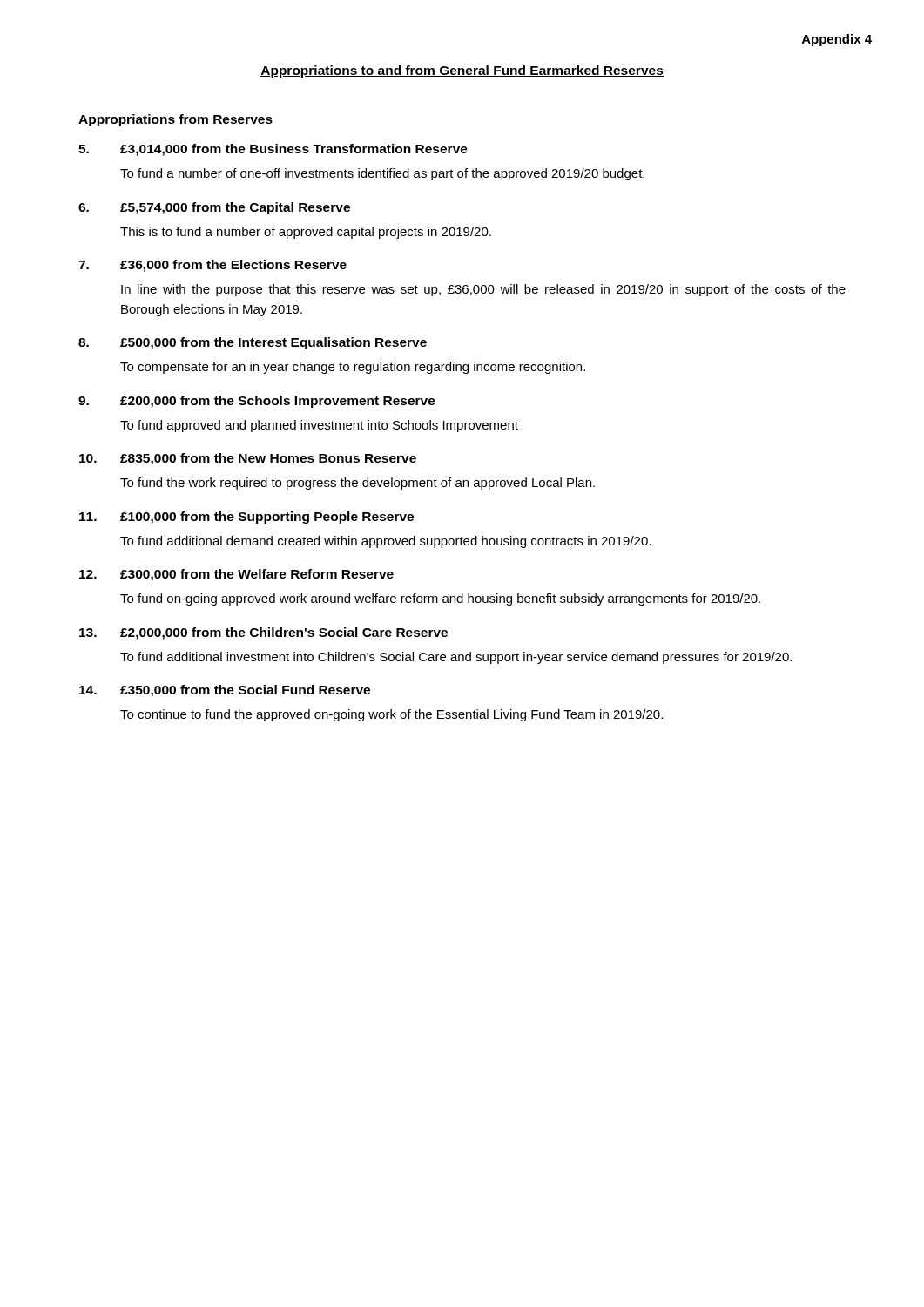
Task: Find the block on this page that starts "12. £300,000 from"
Action: [x=462, y=587]
